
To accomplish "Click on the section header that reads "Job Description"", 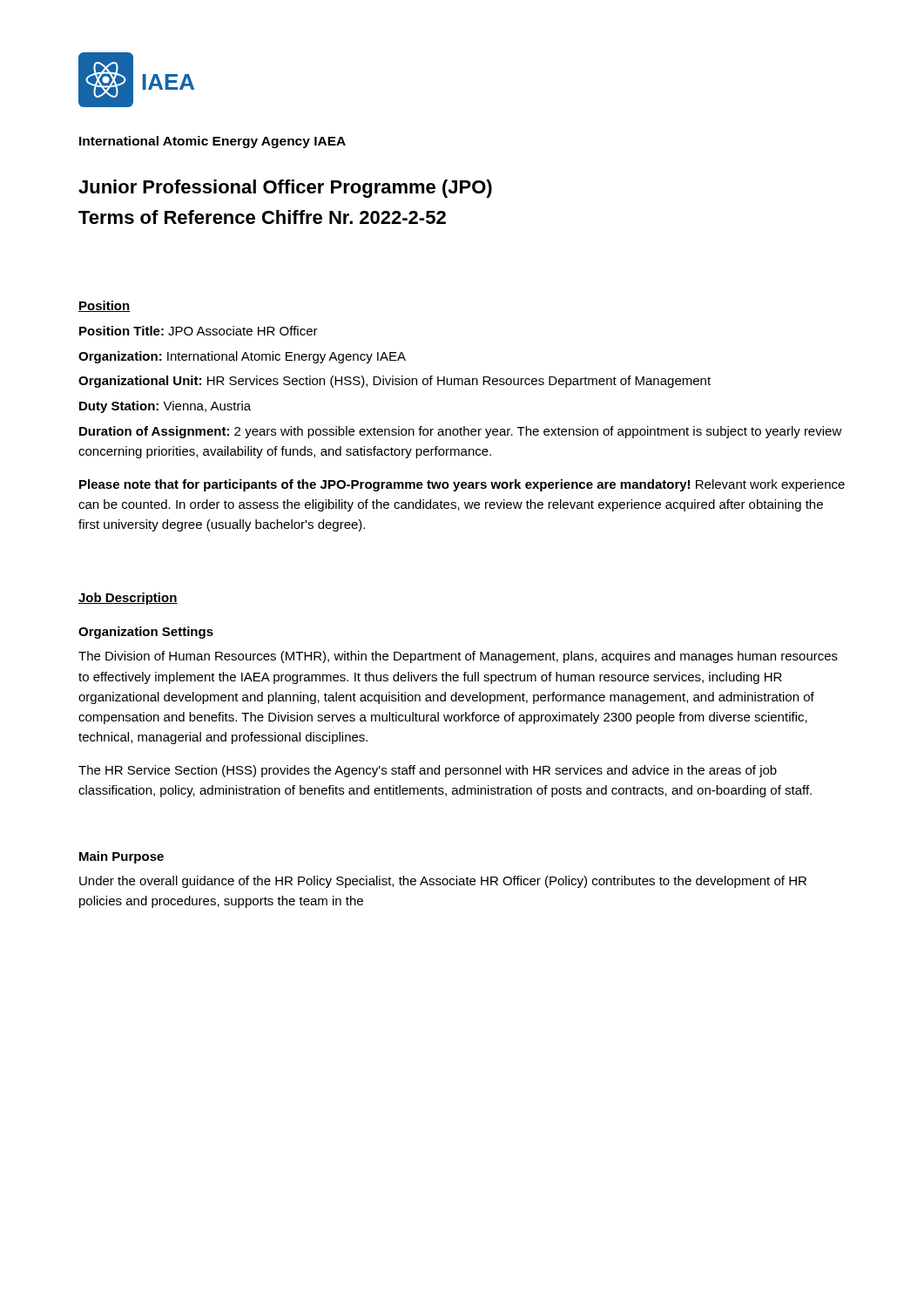I will (x=128, y=598).
